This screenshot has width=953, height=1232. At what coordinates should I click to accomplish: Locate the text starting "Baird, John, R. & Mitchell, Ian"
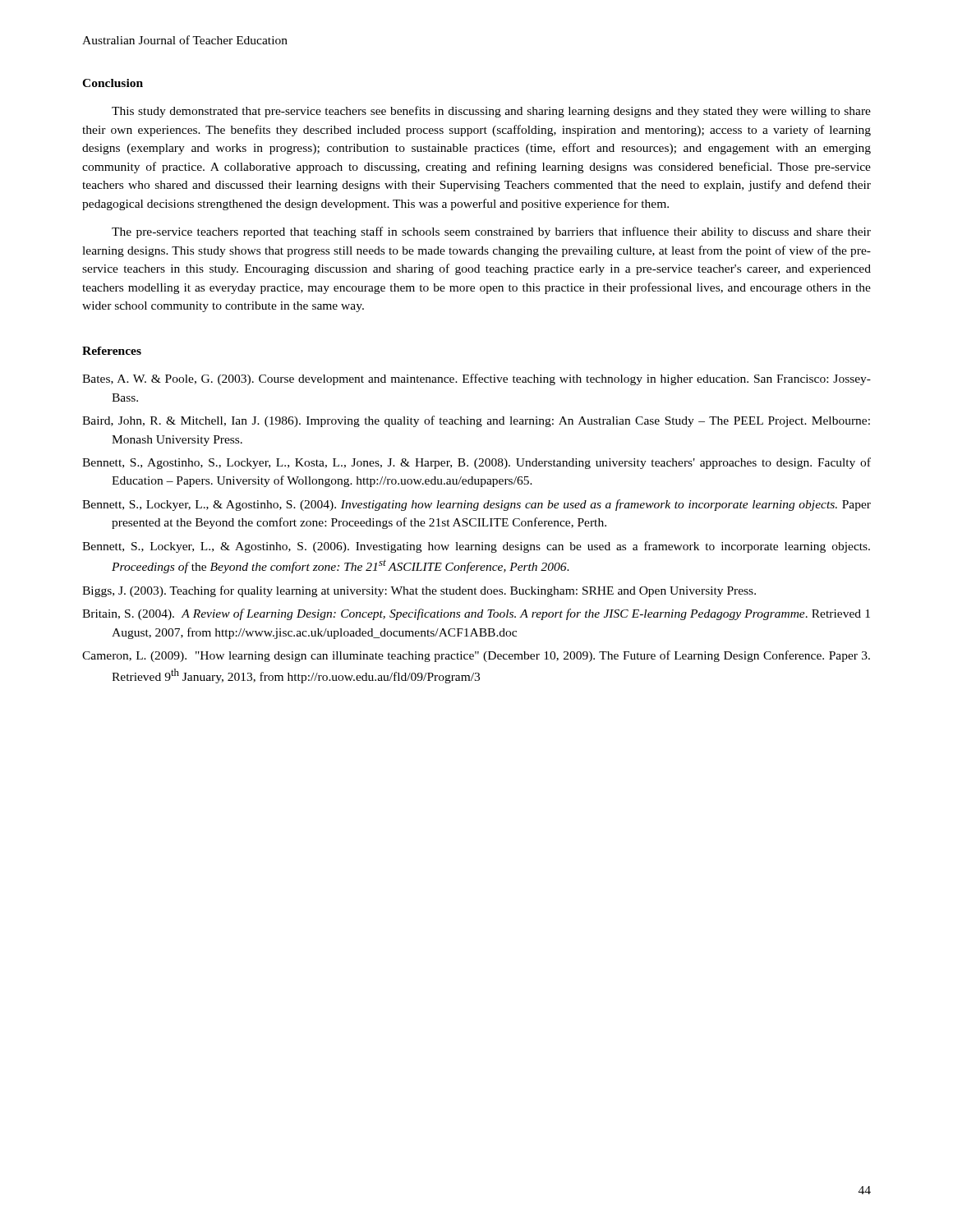pyautogui.click(x=476, y=429)
